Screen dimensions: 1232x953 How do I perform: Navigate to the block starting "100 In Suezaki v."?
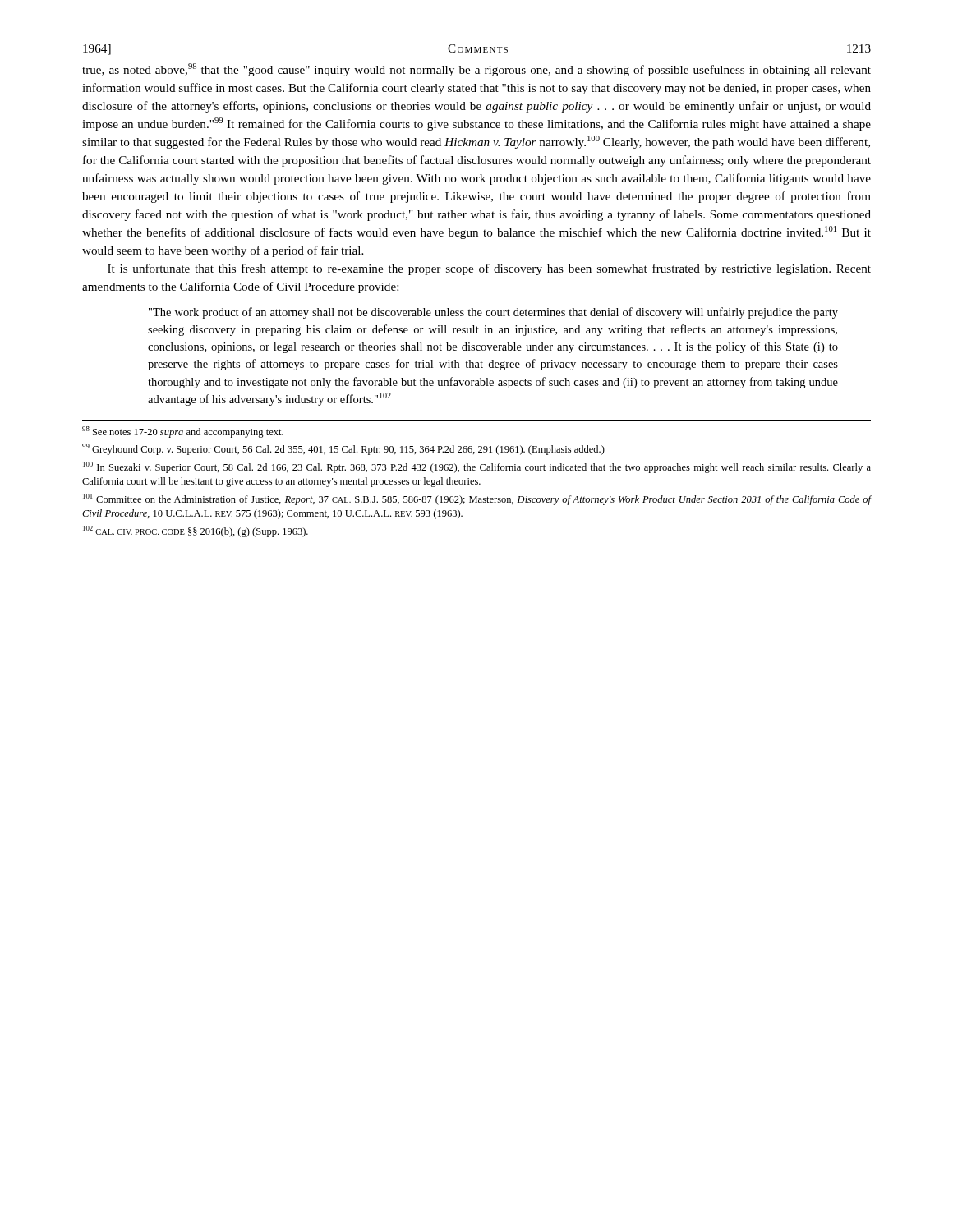click(476, 474)
